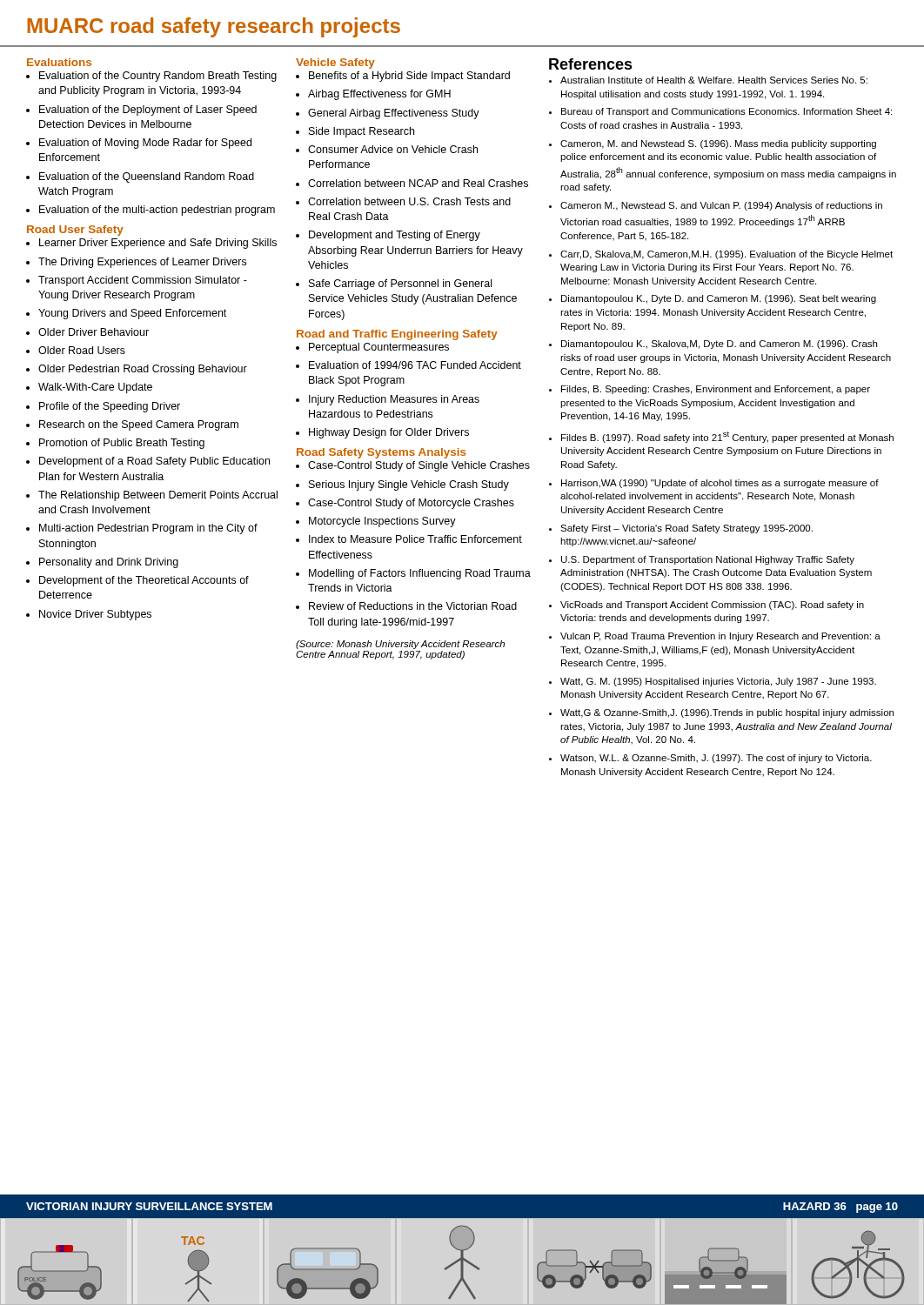Point to the block beginning "Injury Reduction Measures in"

tap(394, 406)
